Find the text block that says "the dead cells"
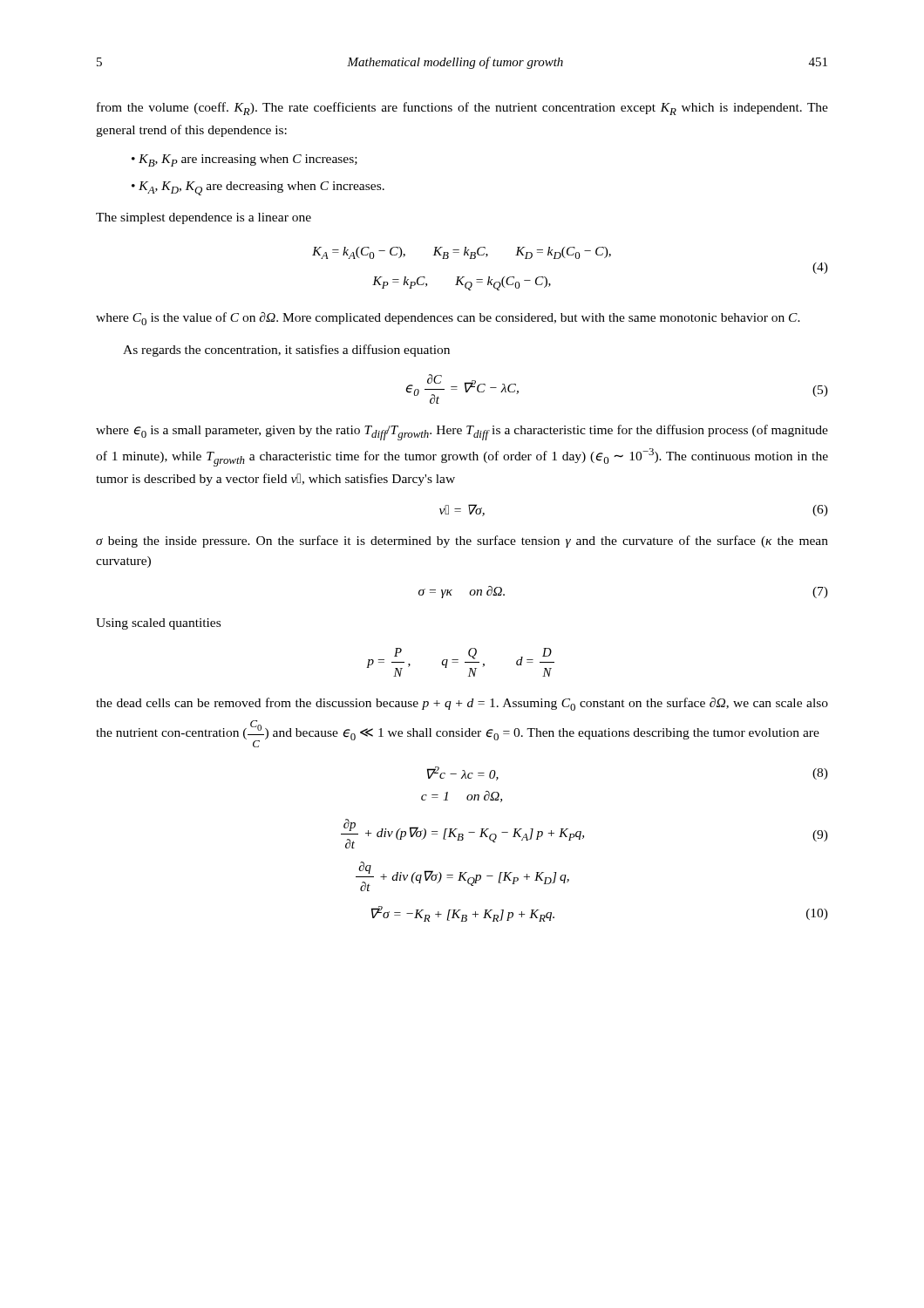The height and width of the screenshot is (1308, 924). pyautogui.click(x=462, y=722)
